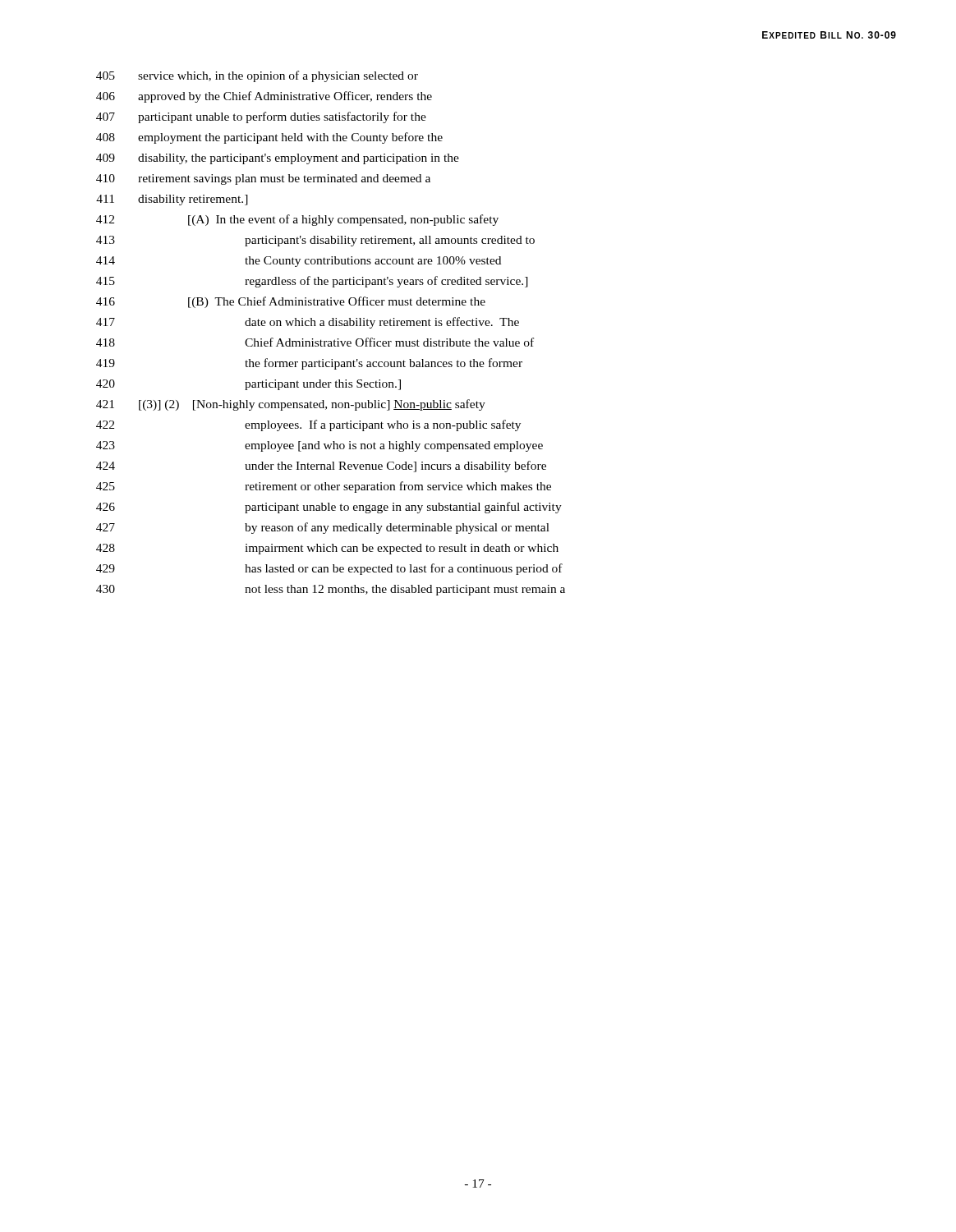Find "421 [(3)] (2) [Non-highly compensated, non-public] Non-public safety" on this page

coord(478,404)
